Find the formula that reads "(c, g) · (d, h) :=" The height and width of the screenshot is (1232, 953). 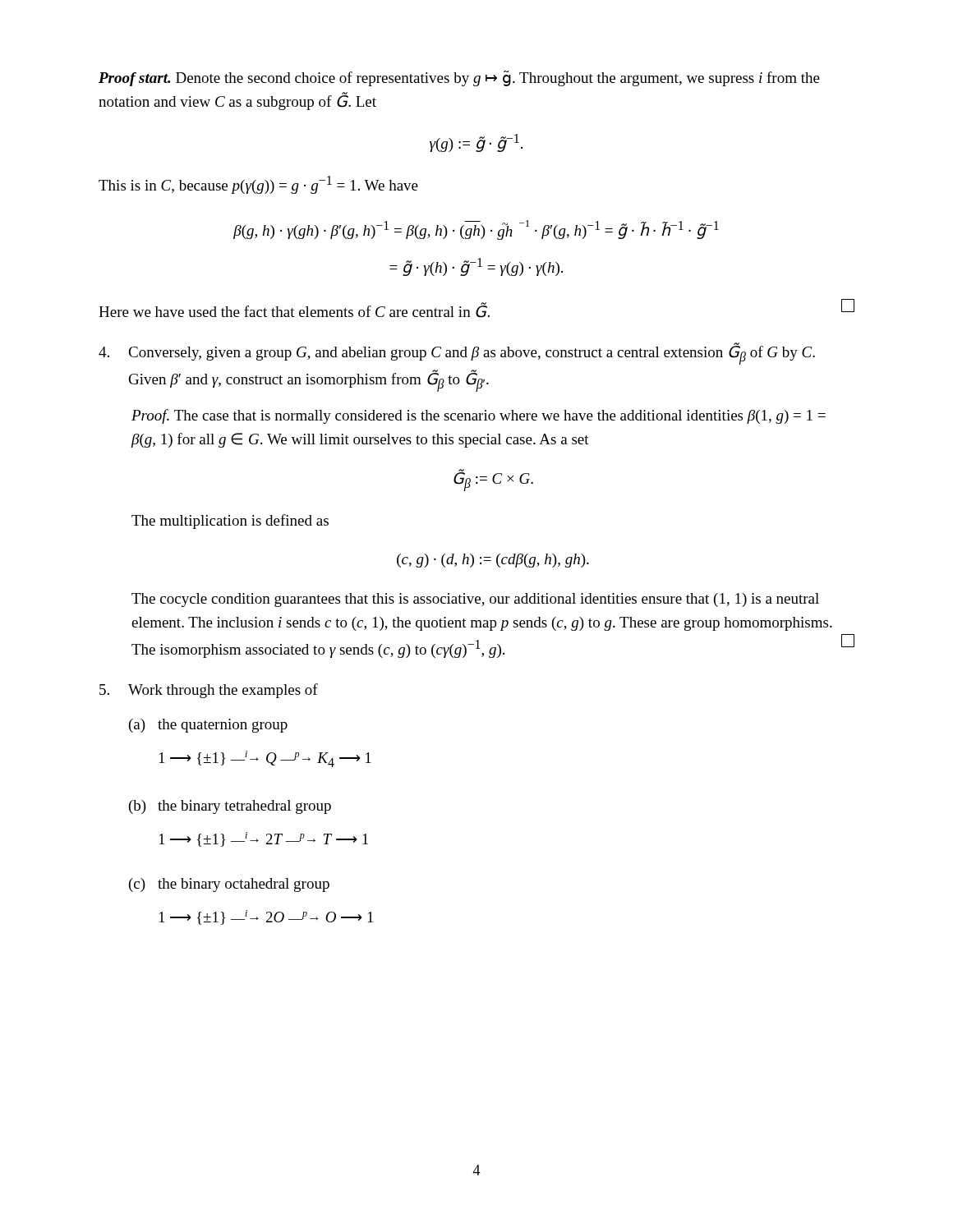(493, 559)
